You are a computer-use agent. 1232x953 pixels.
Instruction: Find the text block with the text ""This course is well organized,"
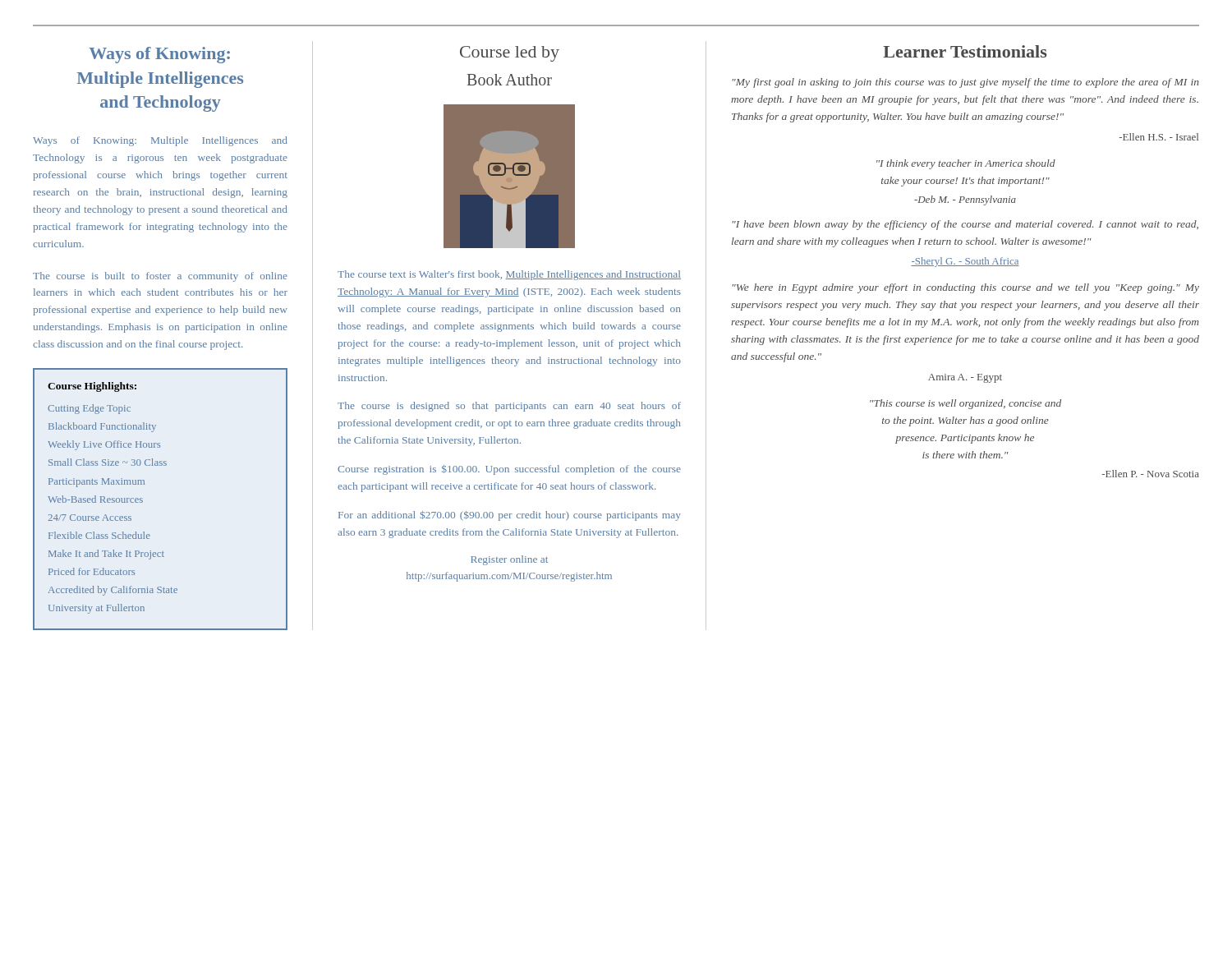[965, 429]
